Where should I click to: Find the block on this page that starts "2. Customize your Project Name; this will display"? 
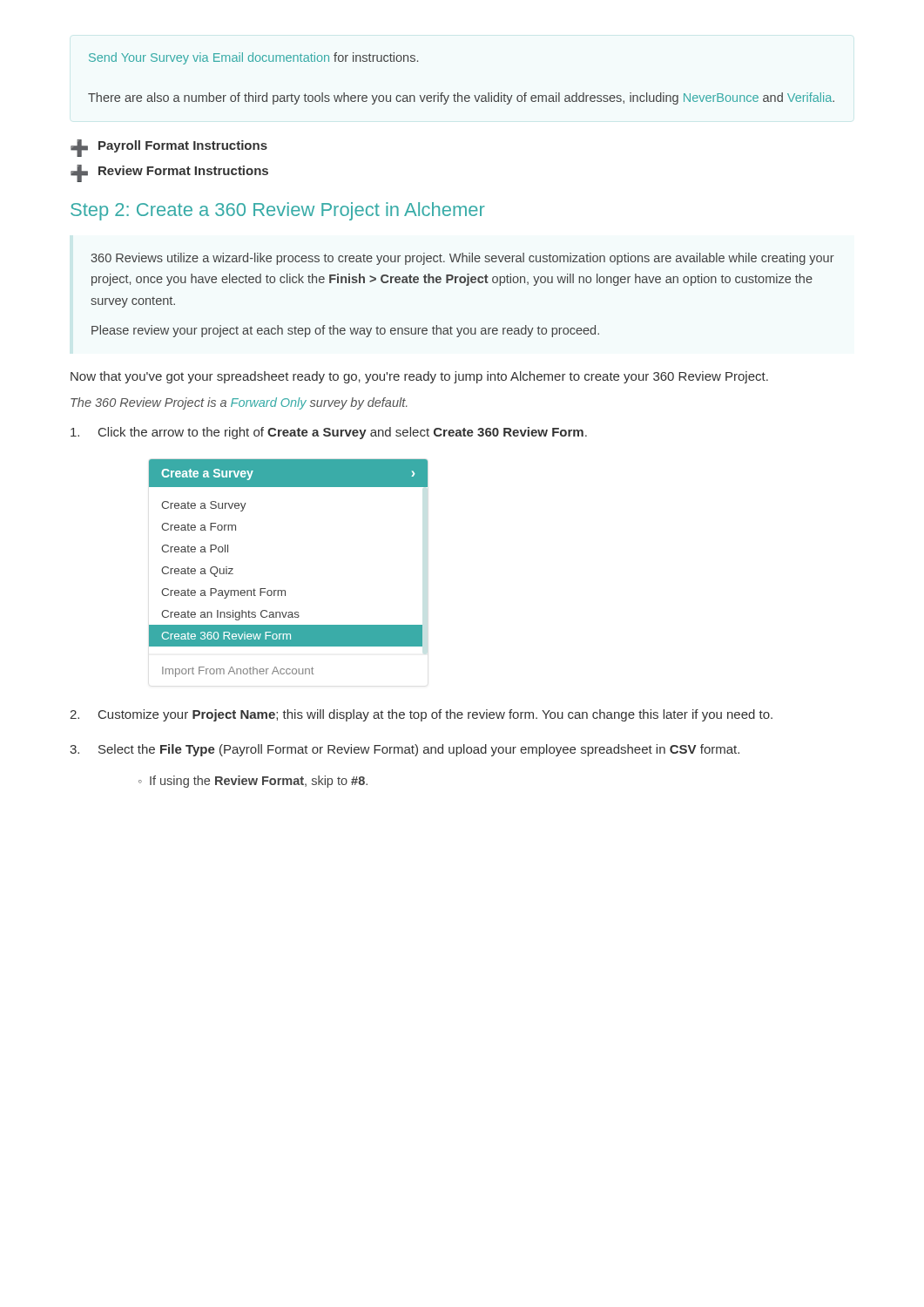coord(422,715)
